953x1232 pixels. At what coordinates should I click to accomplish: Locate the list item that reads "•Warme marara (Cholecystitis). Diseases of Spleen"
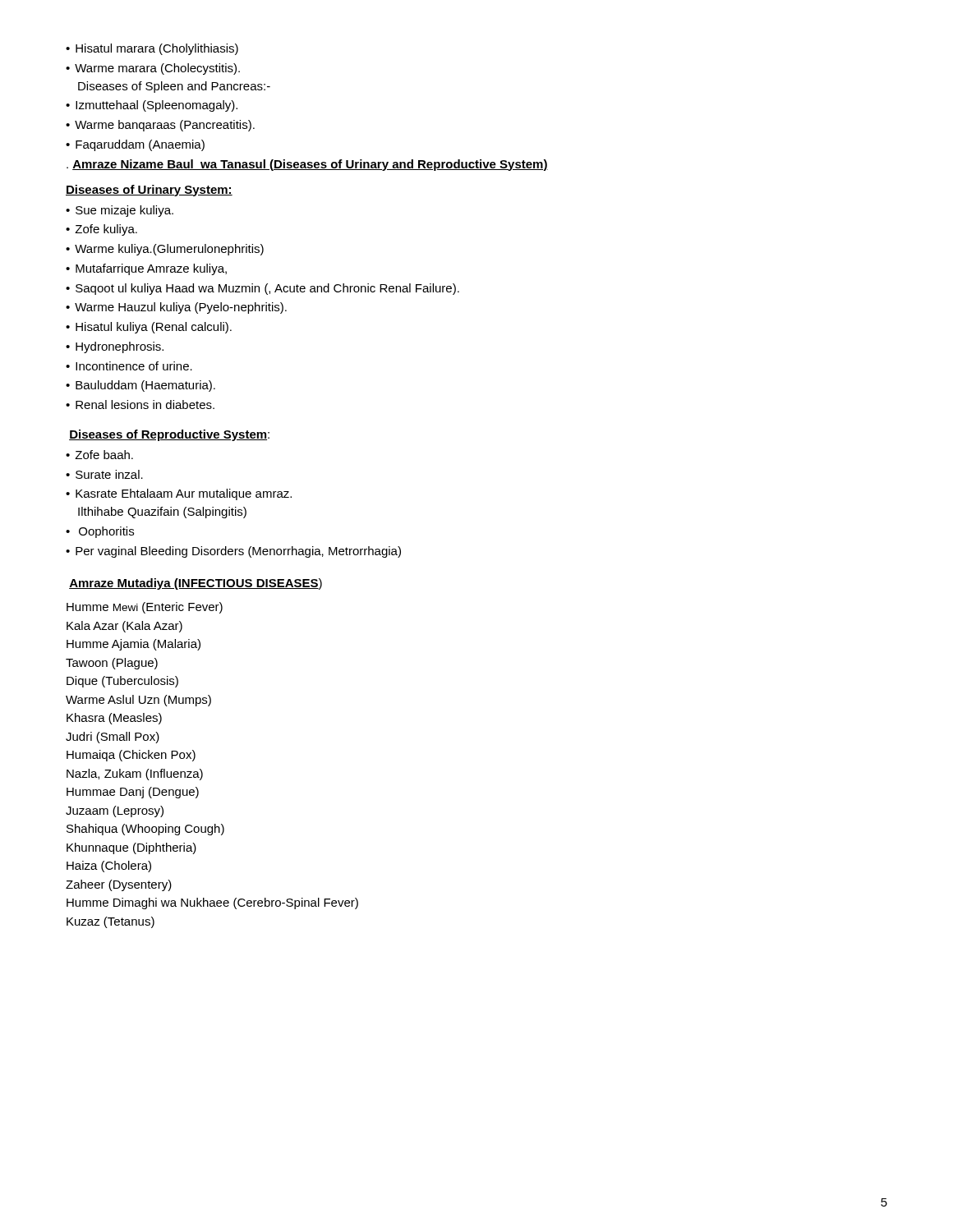[153, 69]
